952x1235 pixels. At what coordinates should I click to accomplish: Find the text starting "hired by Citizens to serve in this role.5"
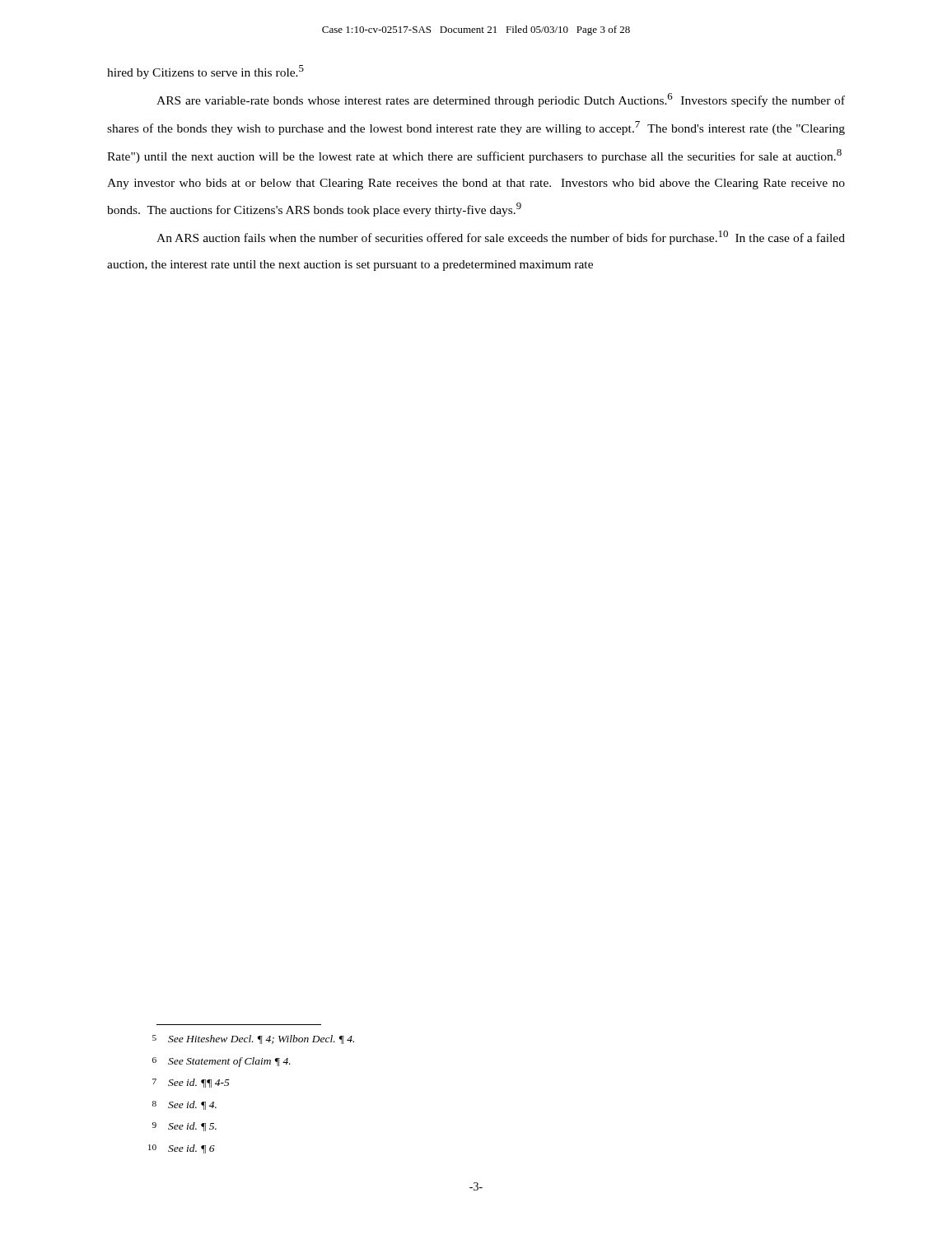205,70
